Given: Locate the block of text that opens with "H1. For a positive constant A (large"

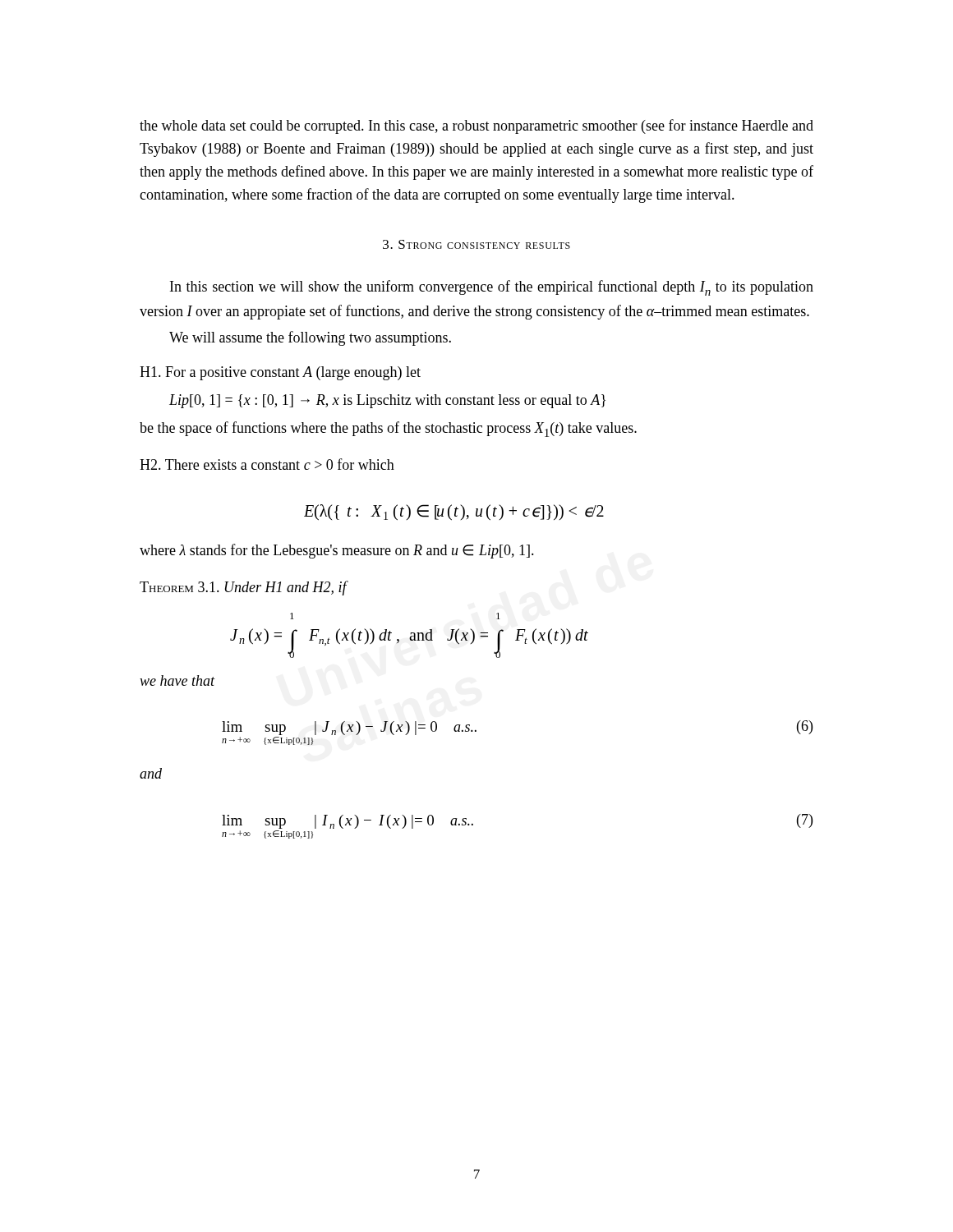Looking at the screenshot, I should point(280,372).
